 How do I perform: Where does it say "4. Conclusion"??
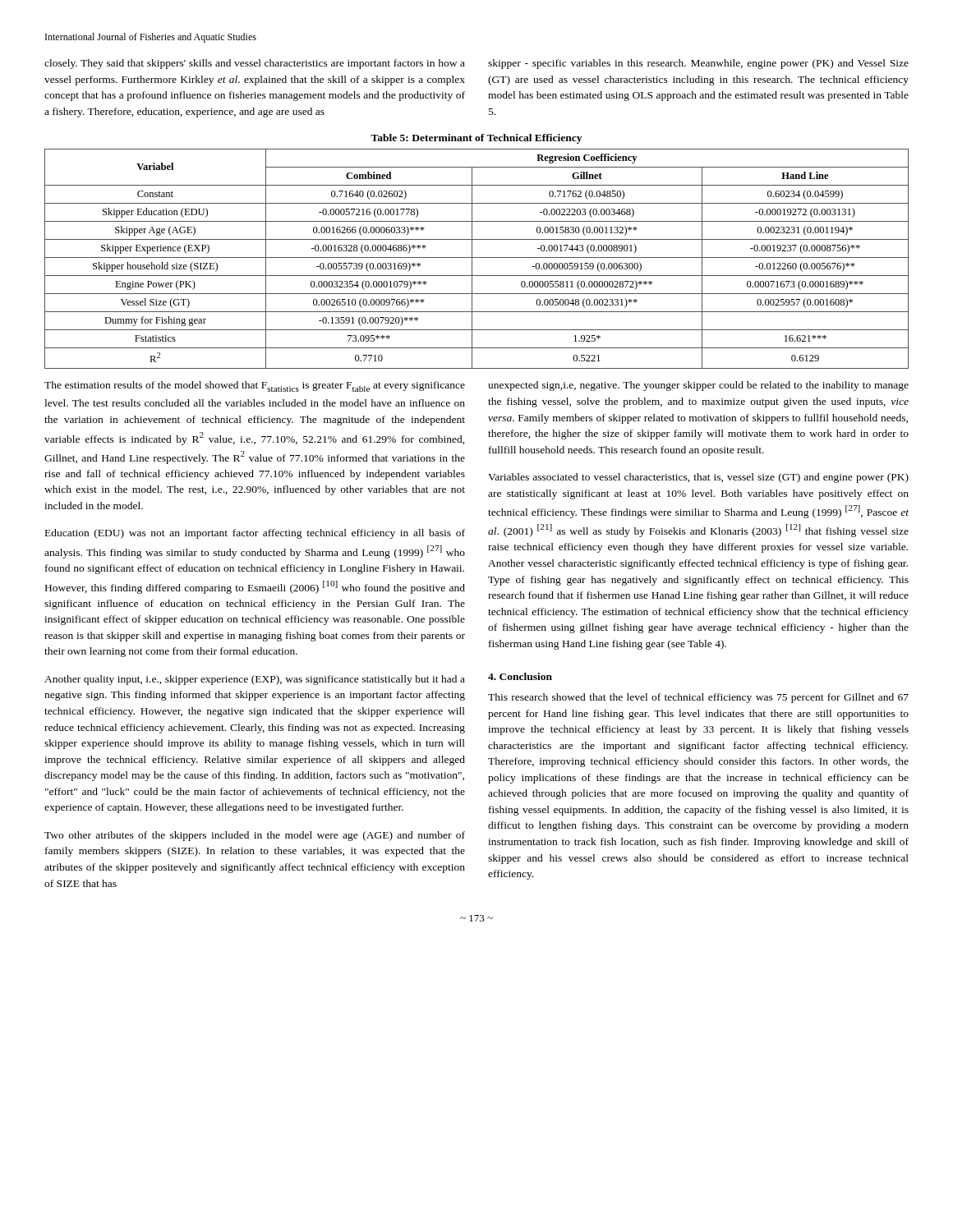pyautogui.click(x=520, y=677)
